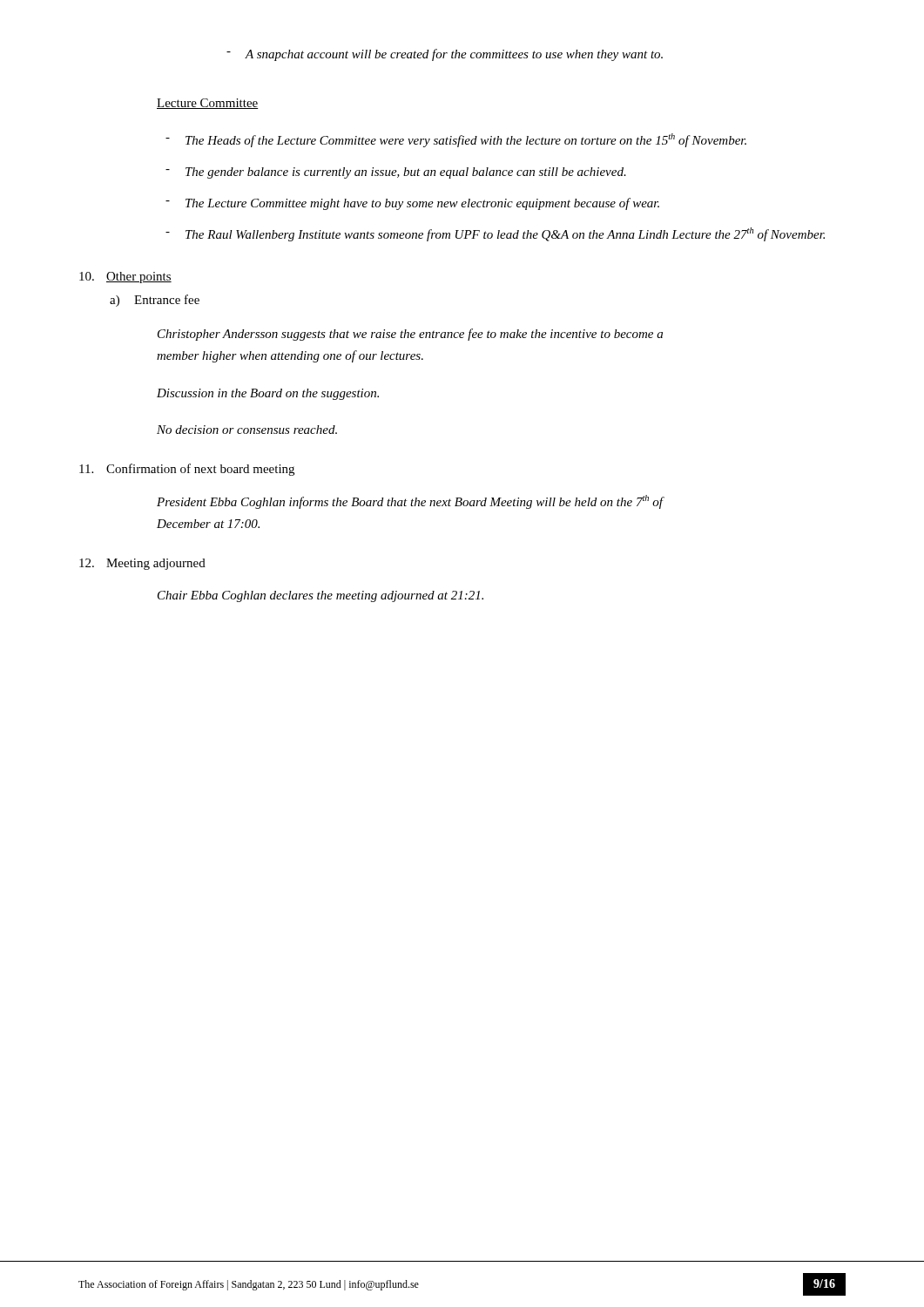Image resolution: width=924 pixels, height=1307 pixels.
Task: Navigate to the block starting "Lecture Committee"
Action: pos(207,103)
